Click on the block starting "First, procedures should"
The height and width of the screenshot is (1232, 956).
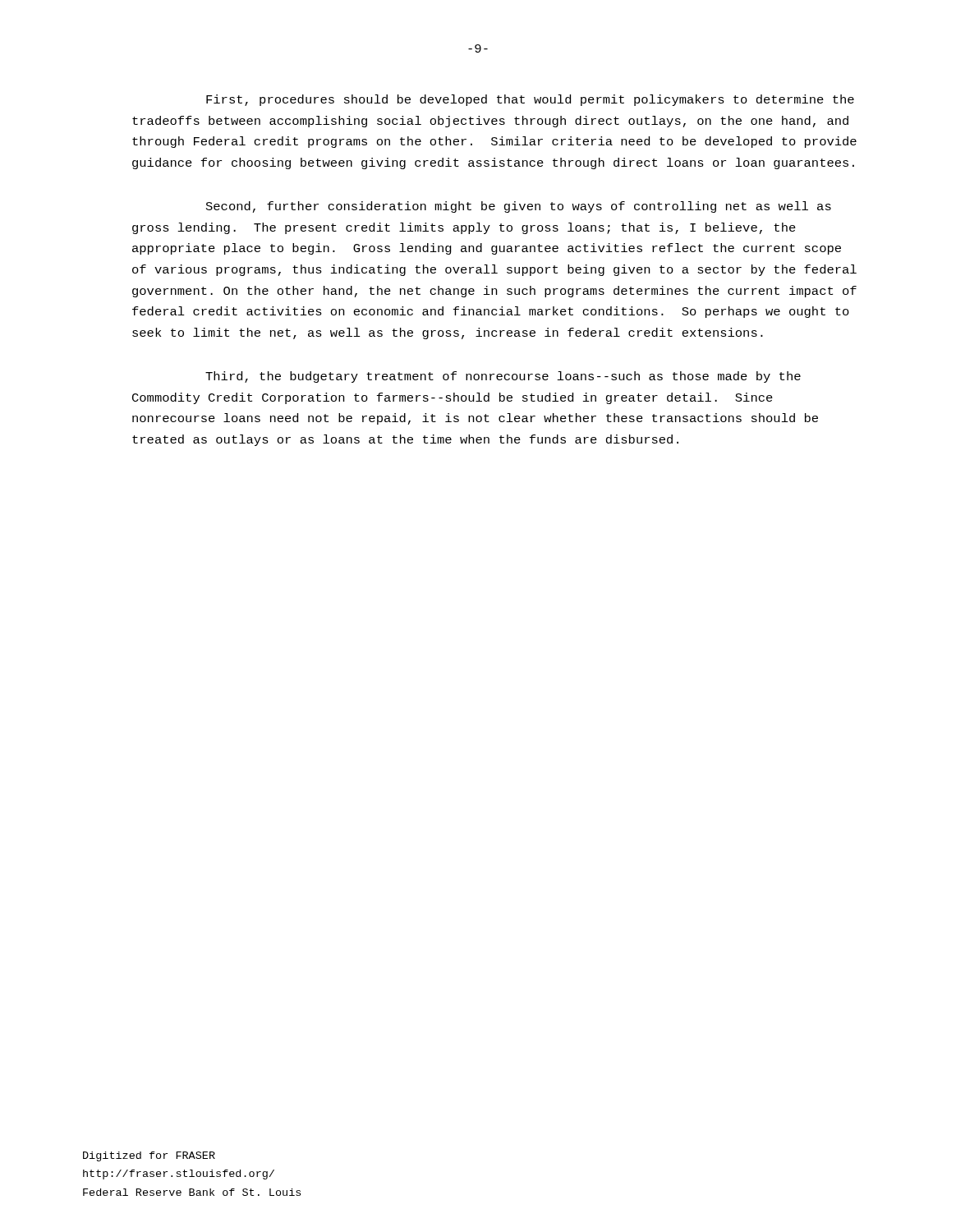pyautogui.click(x=494, y=132)
